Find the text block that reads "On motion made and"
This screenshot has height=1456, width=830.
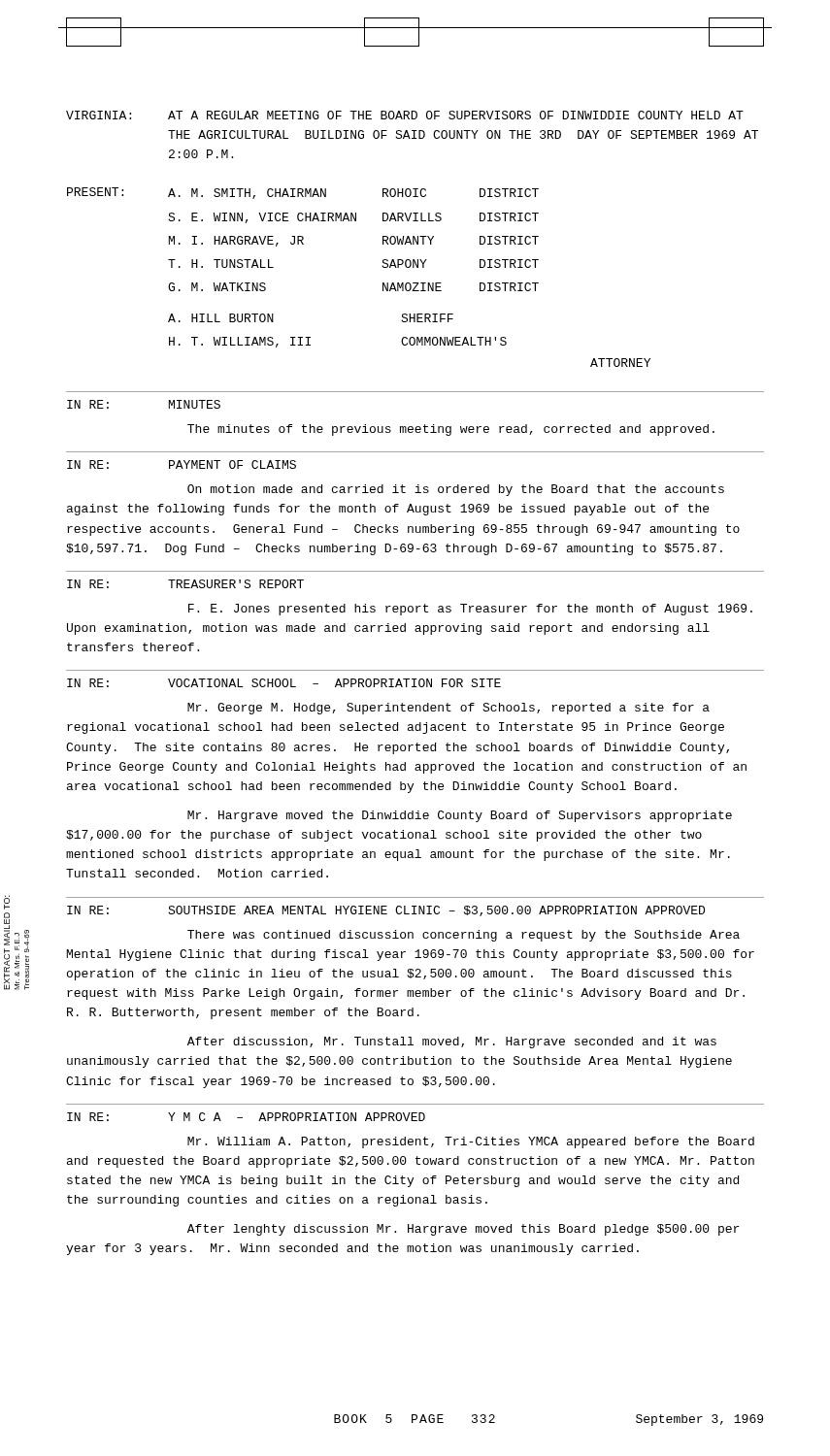coord(403,519)
